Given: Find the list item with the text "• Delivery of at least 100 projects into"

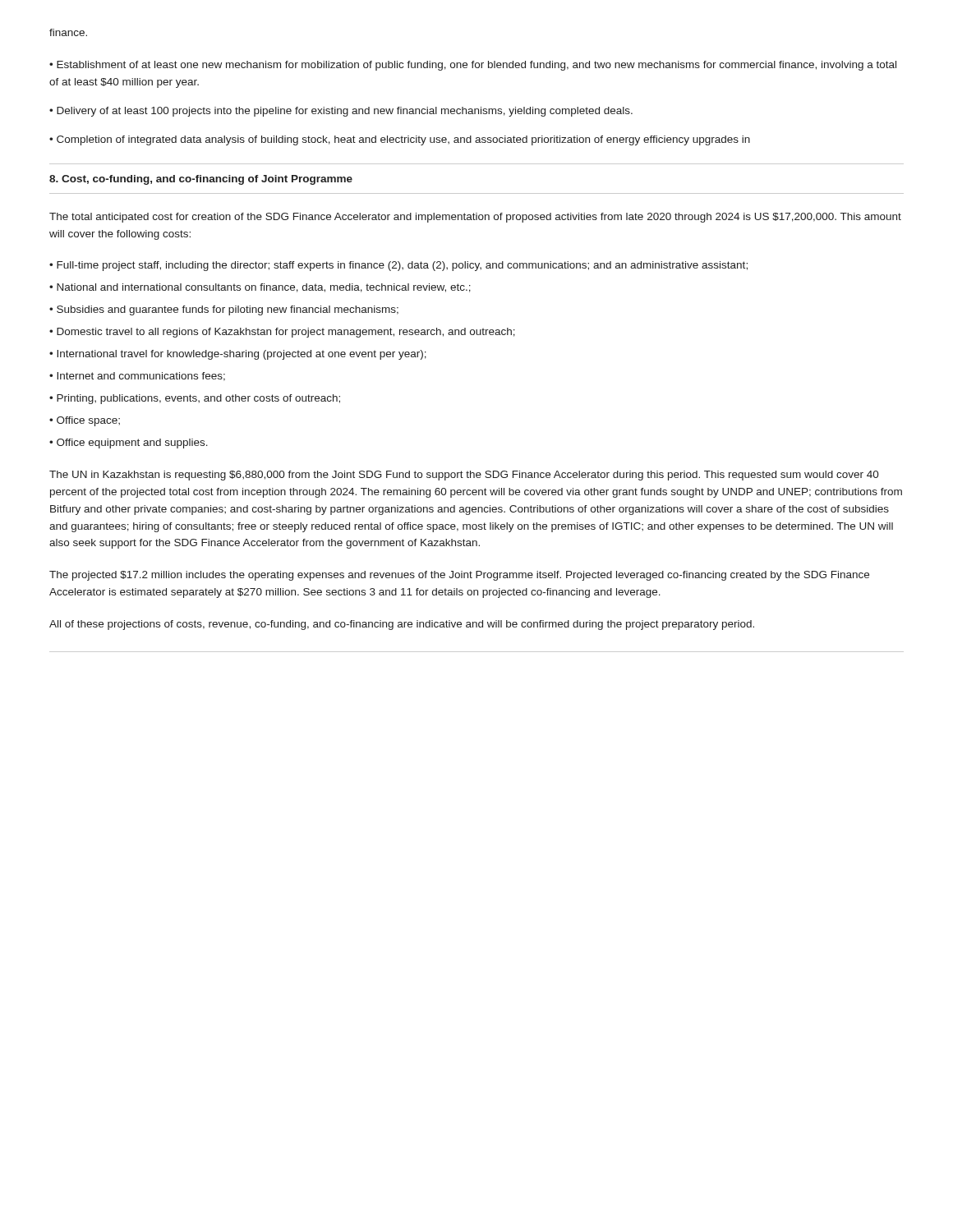Looking at the screenshot, I should pyautogui.click(x=341, y=110).
